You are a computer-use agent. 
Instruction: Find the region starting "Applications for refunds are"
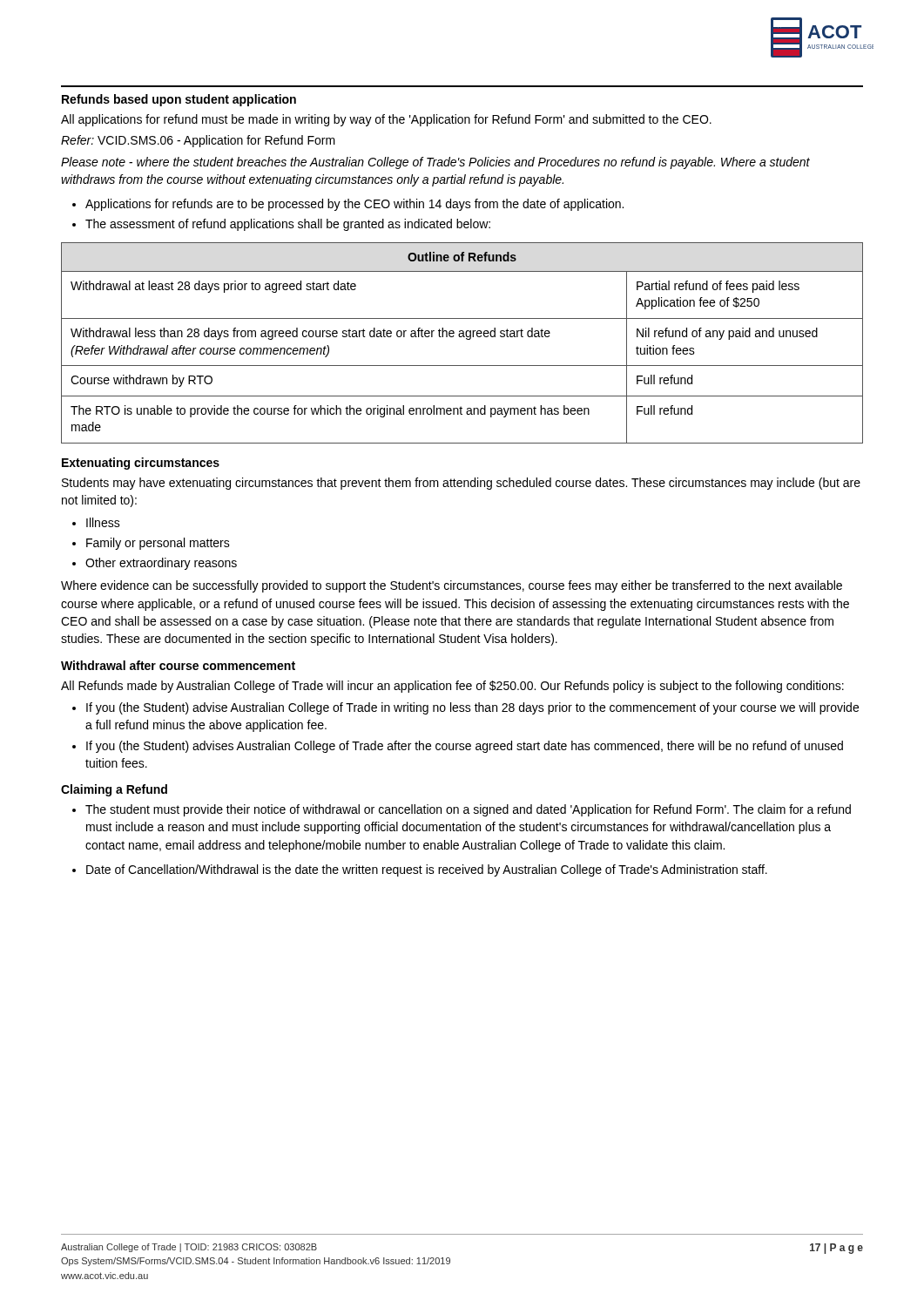tap(355, 204)
